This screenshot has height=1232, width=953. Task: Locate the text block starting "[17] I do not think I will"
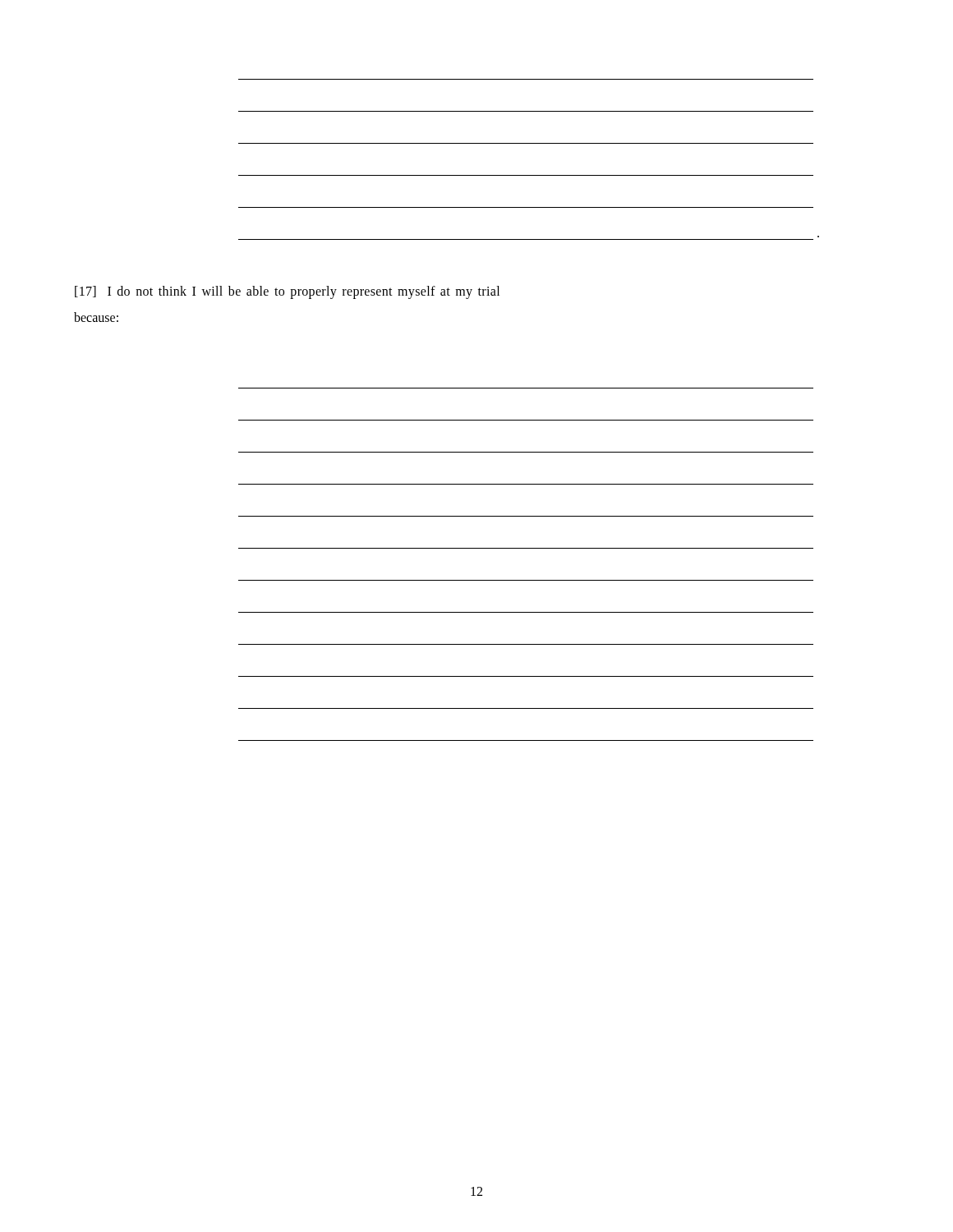[x=287, y=291]
